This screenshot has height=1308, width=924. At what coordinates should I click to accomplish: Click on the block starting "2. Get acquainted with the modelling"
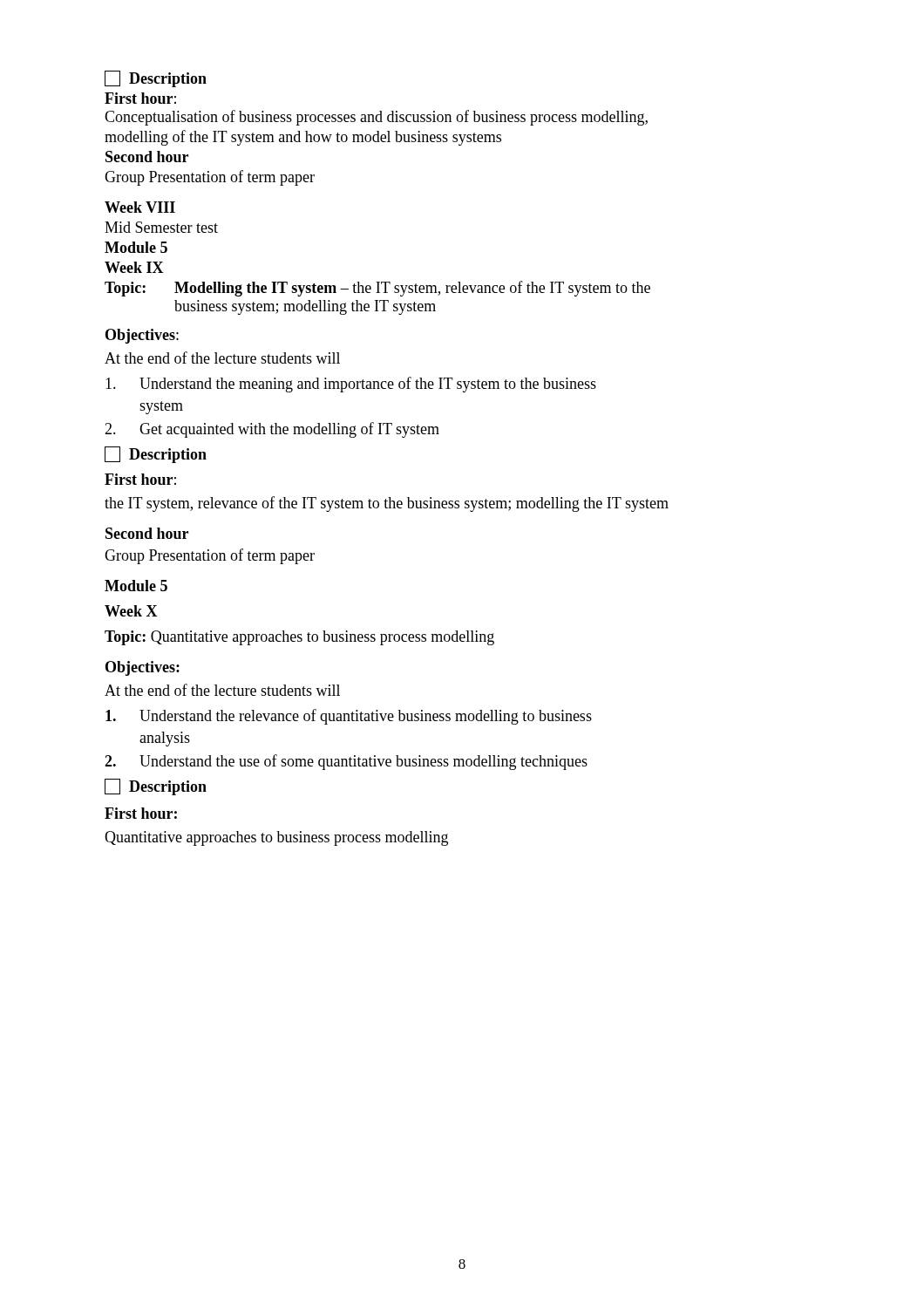pos(272,430)
